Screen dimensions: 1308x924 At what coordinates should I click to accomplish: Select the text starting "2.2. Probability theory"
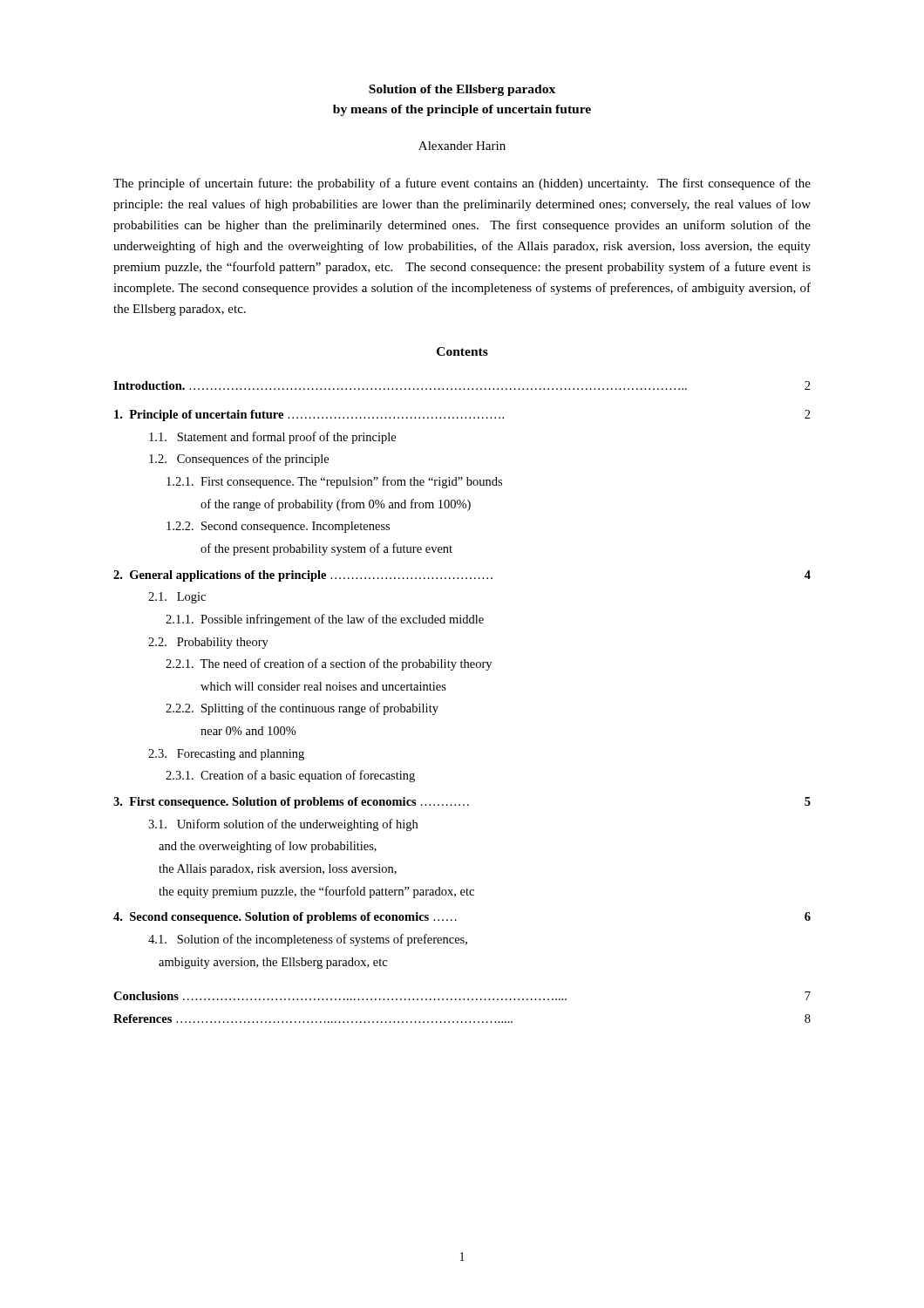(208, 643)
